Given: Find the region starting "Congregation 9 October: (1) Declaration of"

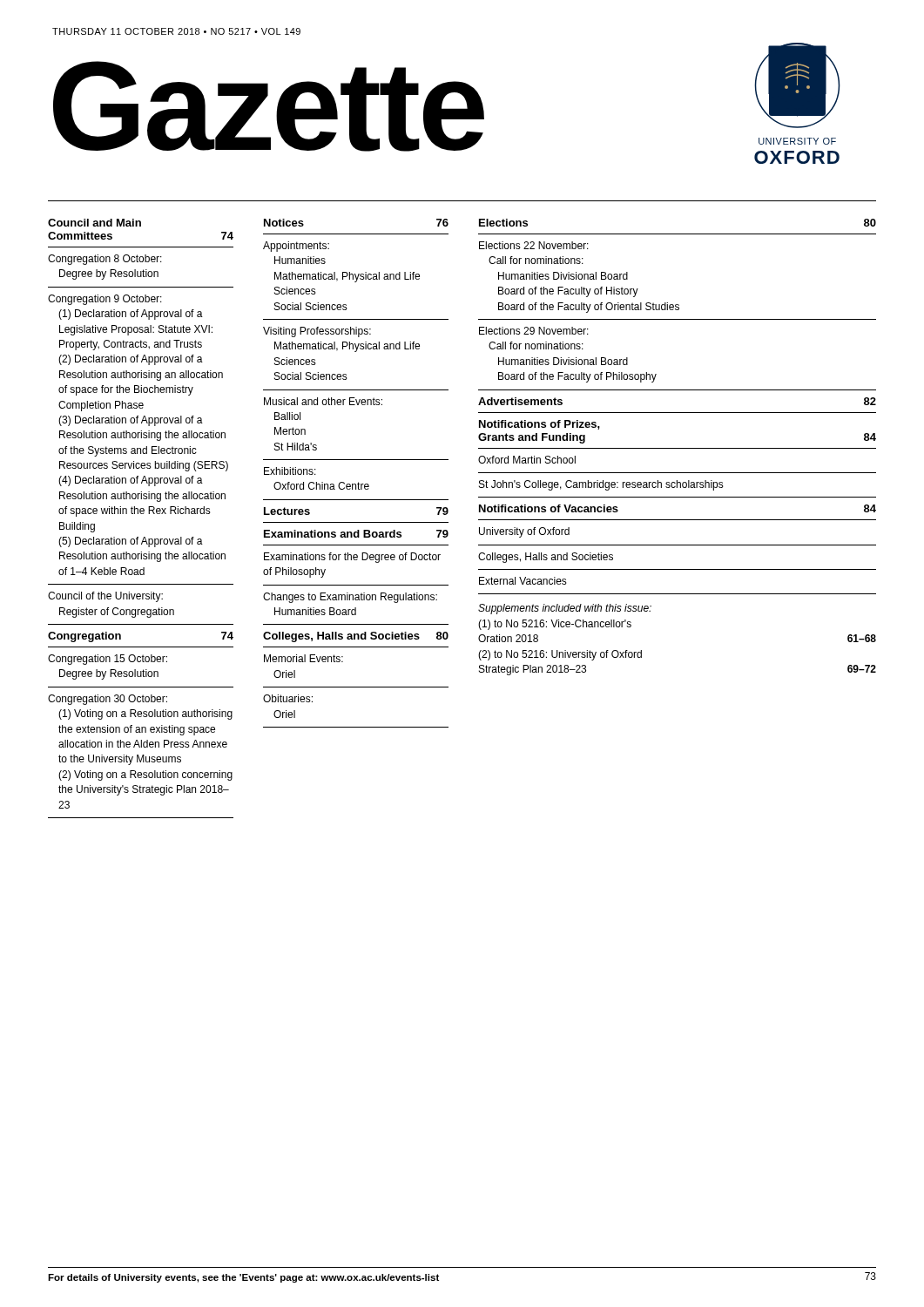Looking at the screenshot, I should click(141, 436).
